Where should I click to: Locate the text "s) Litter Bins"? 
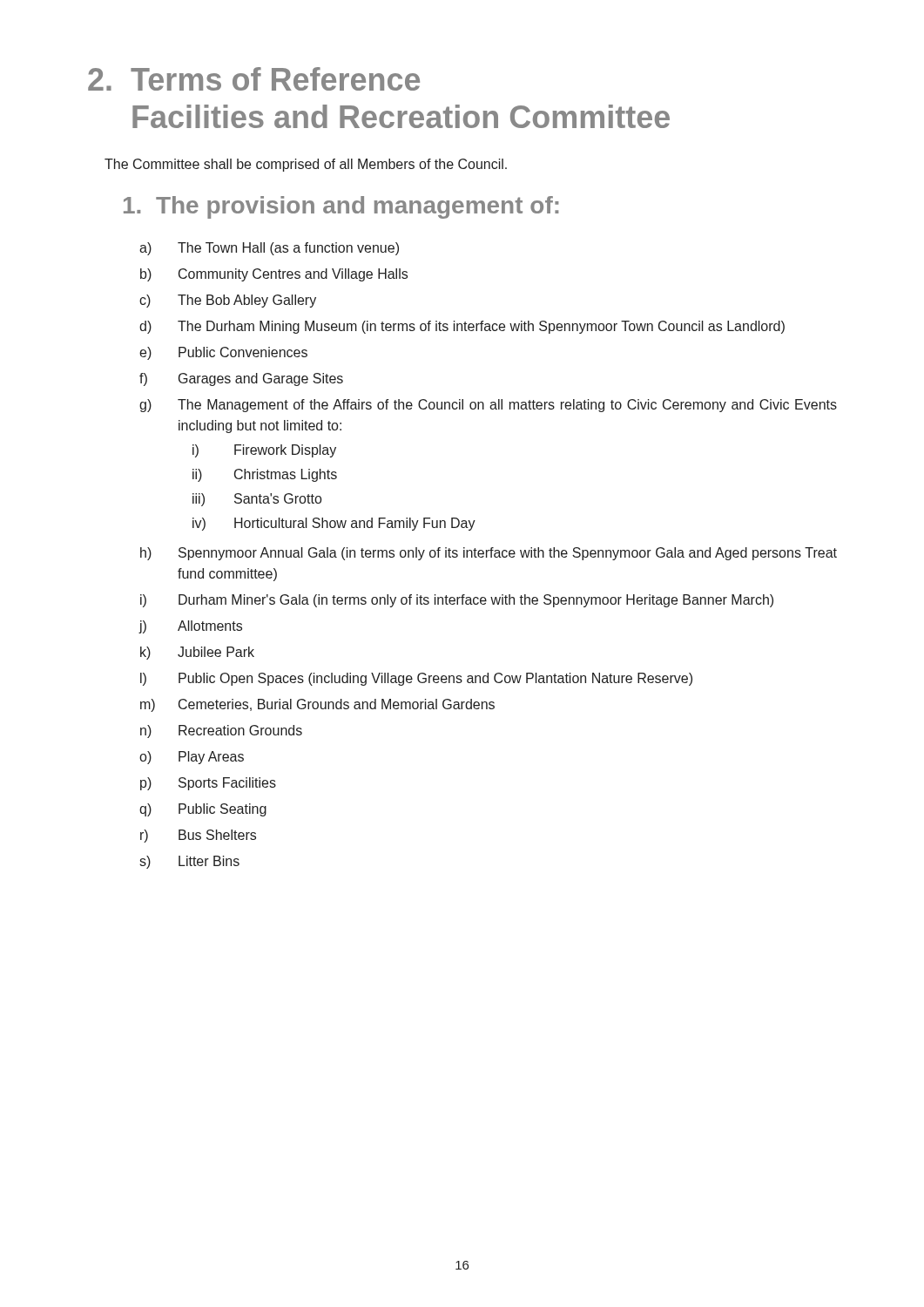189,862
